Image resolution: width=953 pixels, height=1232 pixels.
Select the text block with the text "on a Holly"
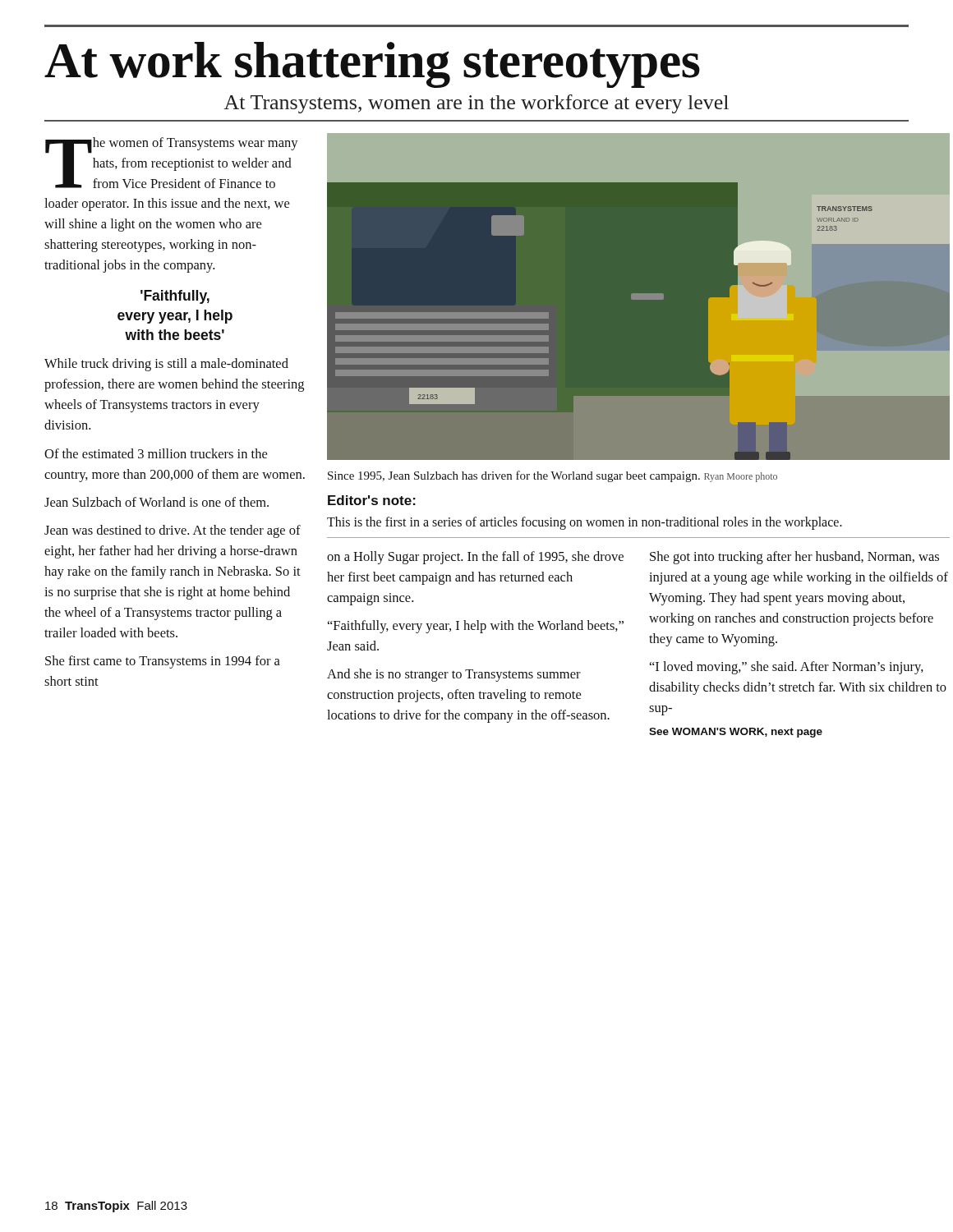coord(475,577)
